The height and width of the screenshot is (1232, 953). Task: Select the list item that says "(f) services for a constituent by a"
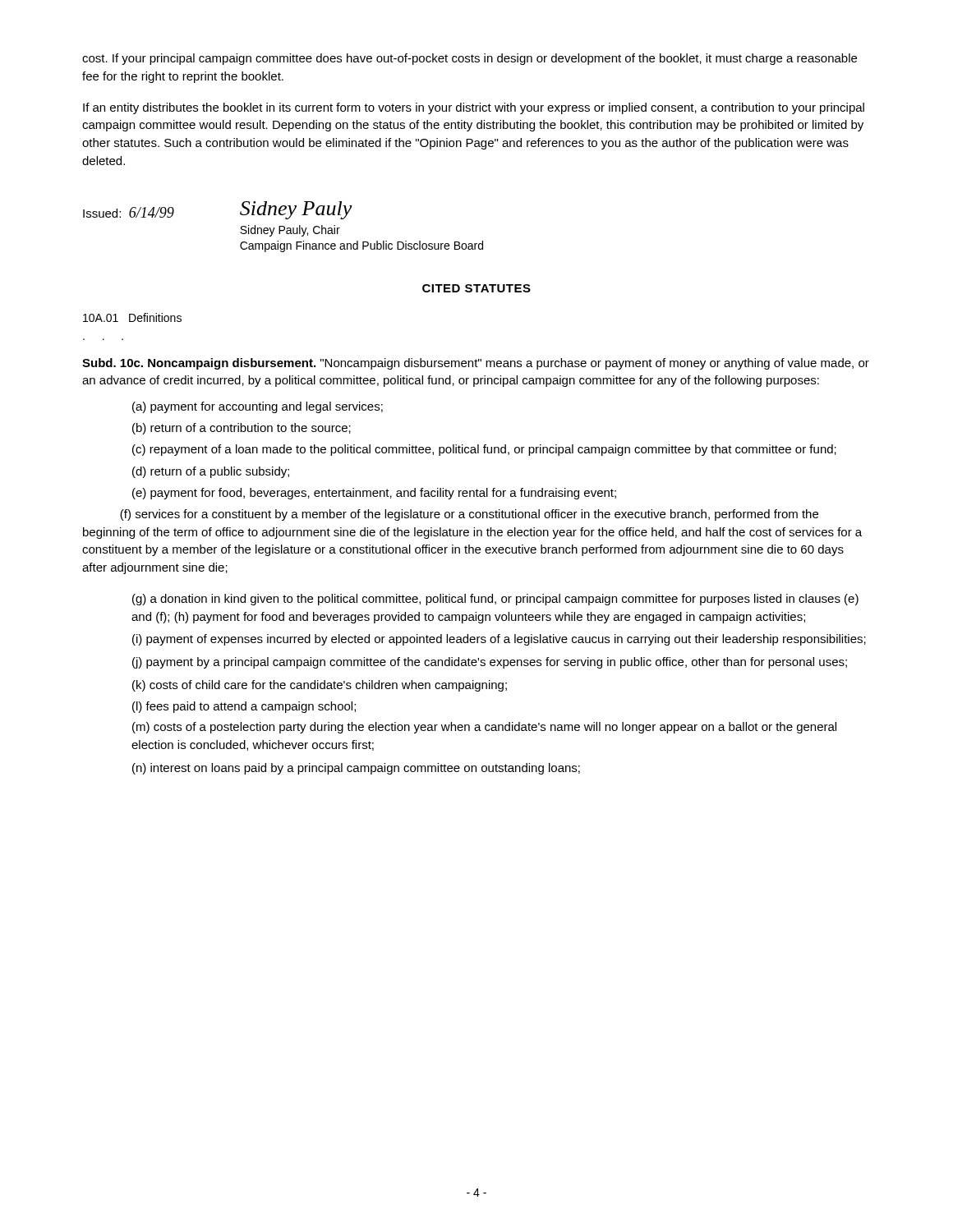point(472,540)
